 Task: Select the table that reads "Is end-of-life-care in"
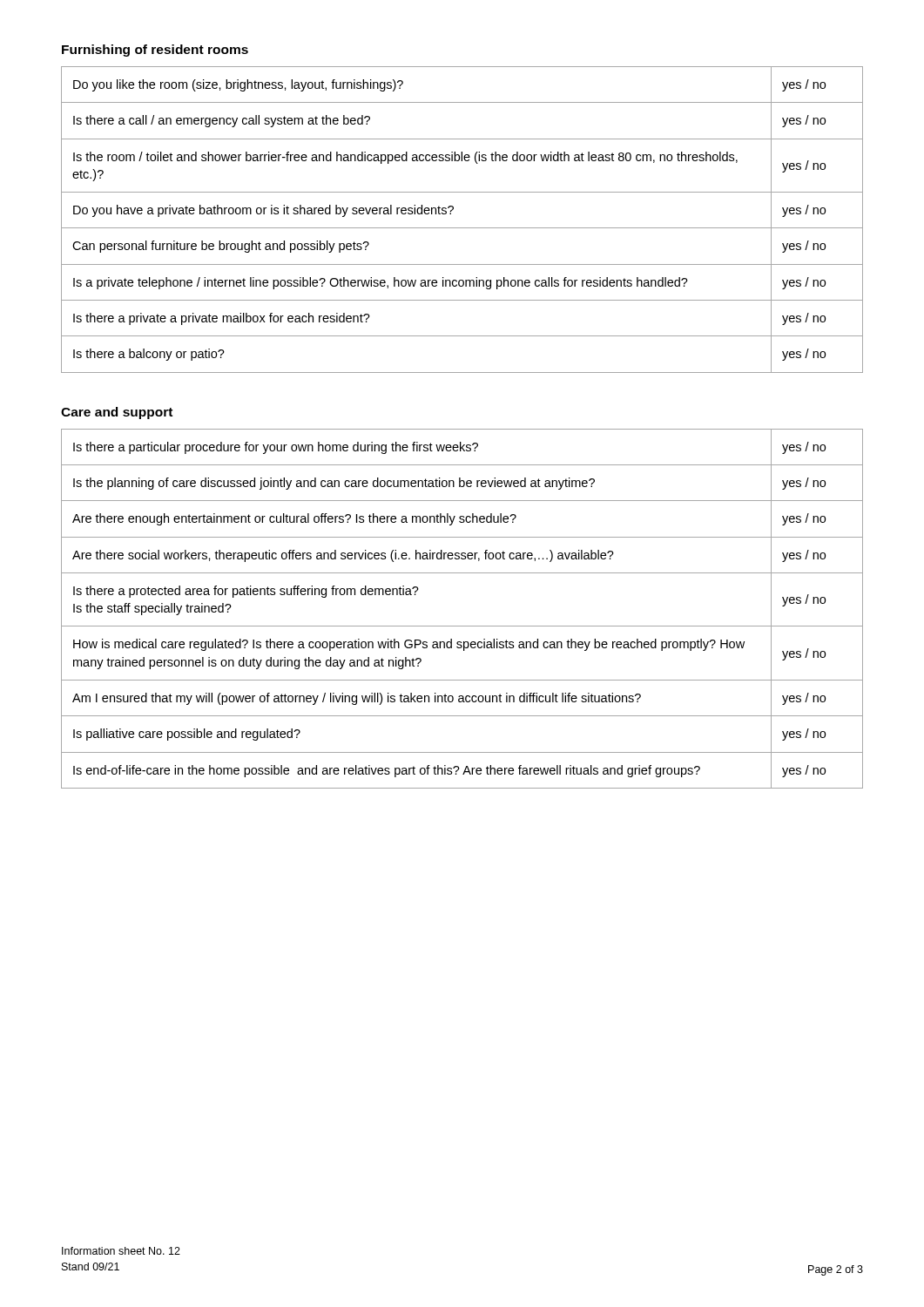pyautogui.click(x=462, y=608)
